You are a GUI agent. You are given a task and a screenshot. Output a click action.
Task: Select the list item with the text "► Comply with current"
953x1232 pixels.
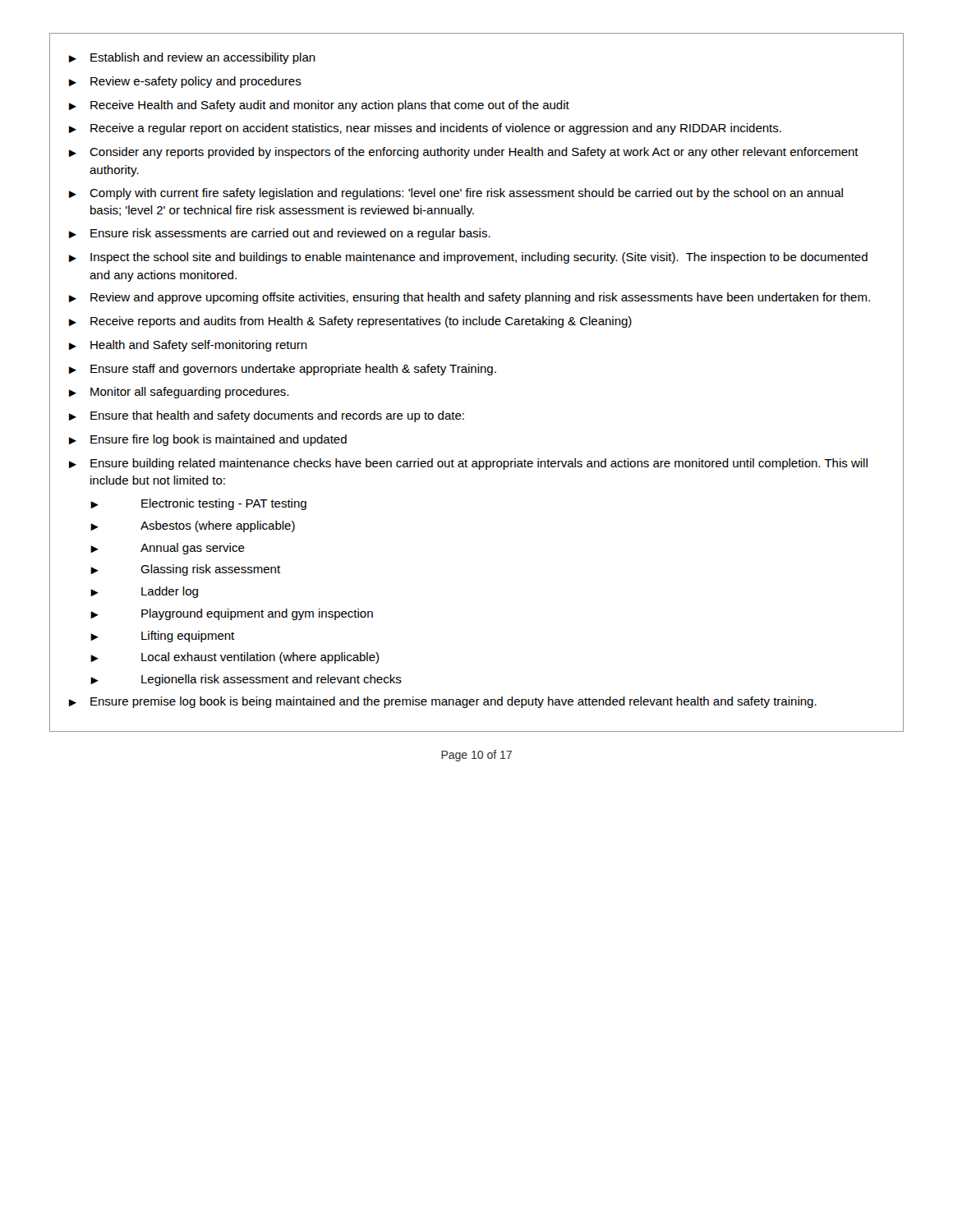[x=472, y=201]
